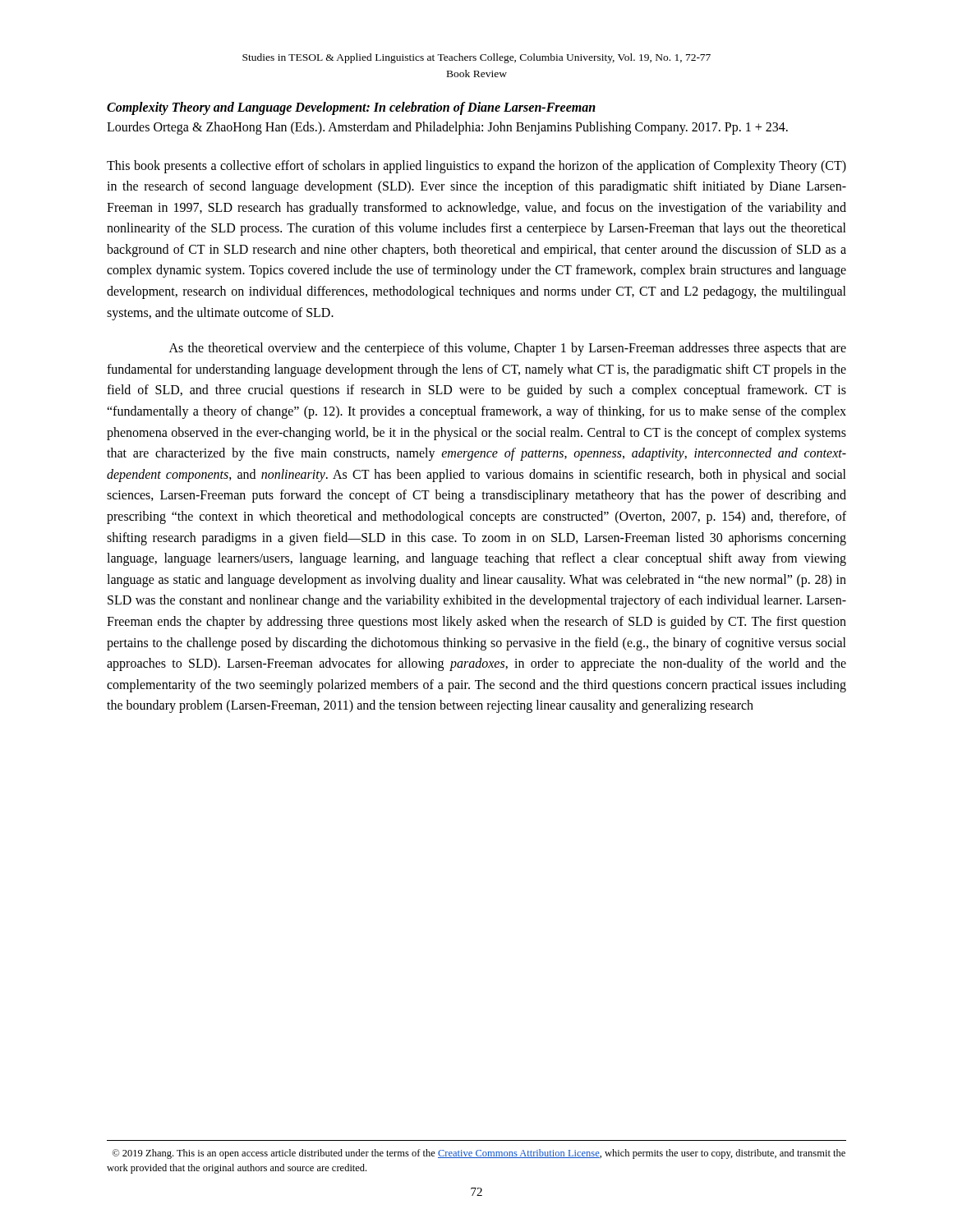This screenshot has width=953, height=1232.
Task: Locate the block of text that opens with "As the theoretical overview"
Action: (476, 527)
